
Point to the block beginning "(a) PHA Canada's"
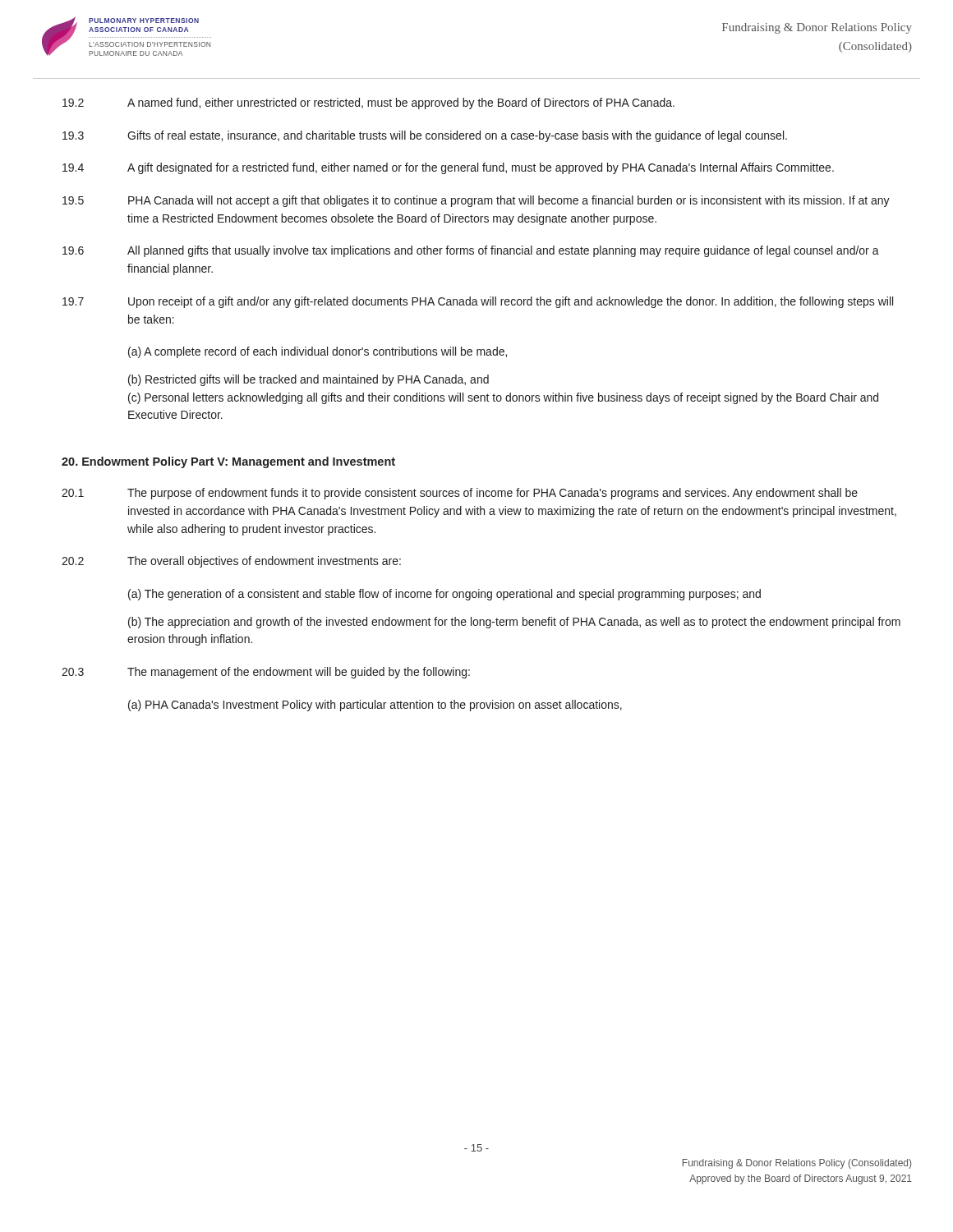375,705
